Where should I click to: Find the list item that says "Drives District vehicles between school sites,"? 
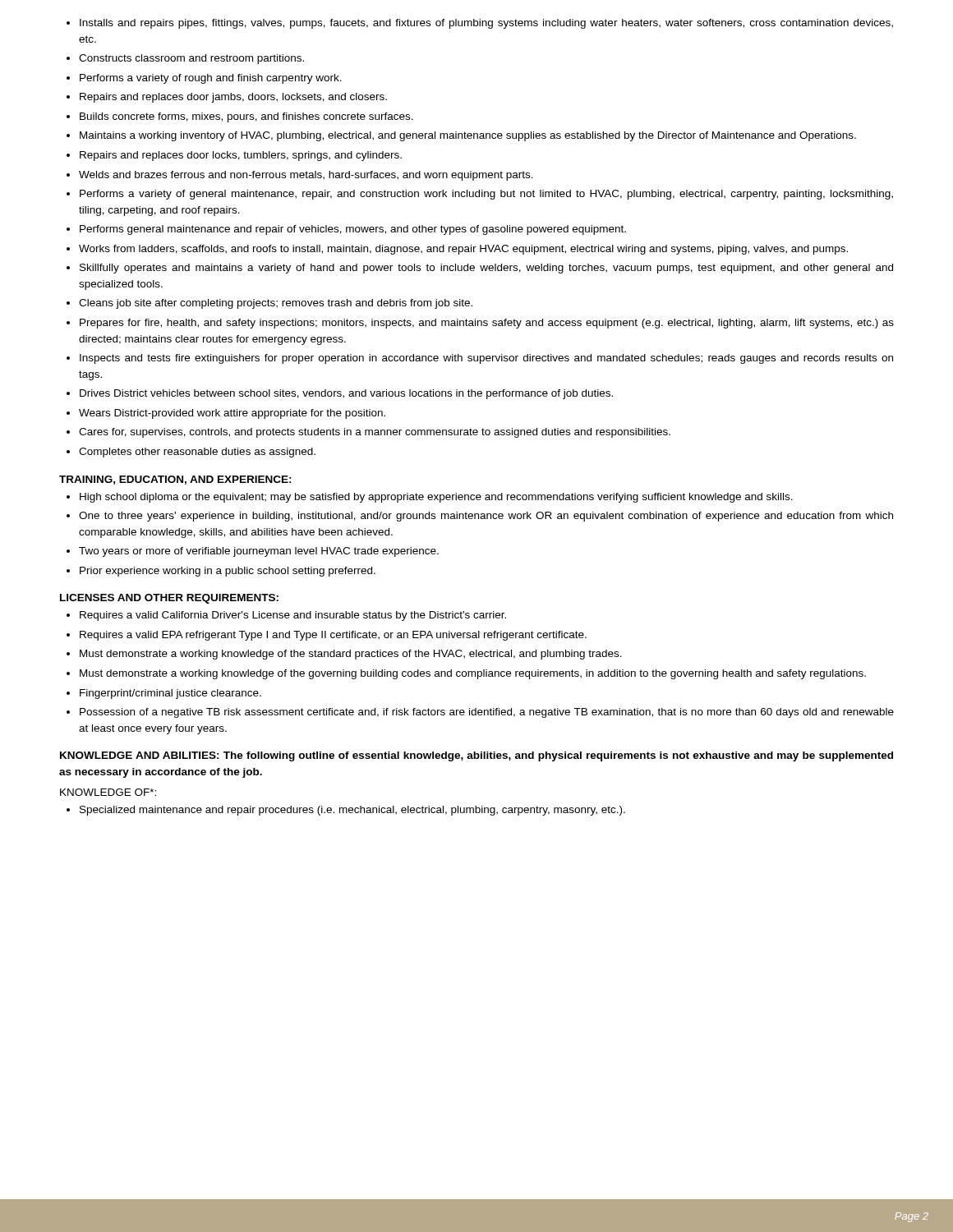(x=486, y=393)
